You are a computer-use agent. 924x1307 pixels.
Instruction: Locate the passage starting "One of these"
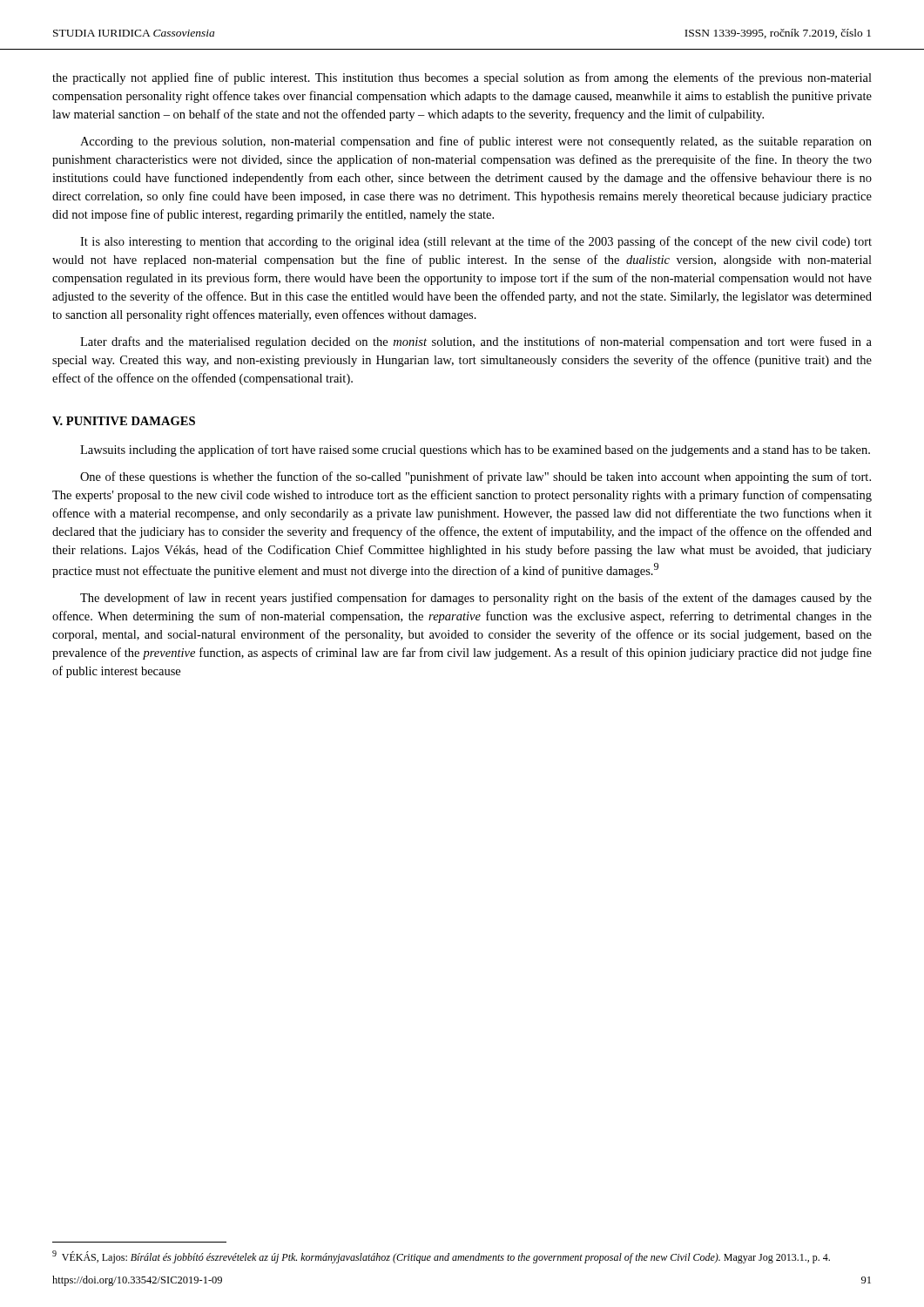point(462,524)
